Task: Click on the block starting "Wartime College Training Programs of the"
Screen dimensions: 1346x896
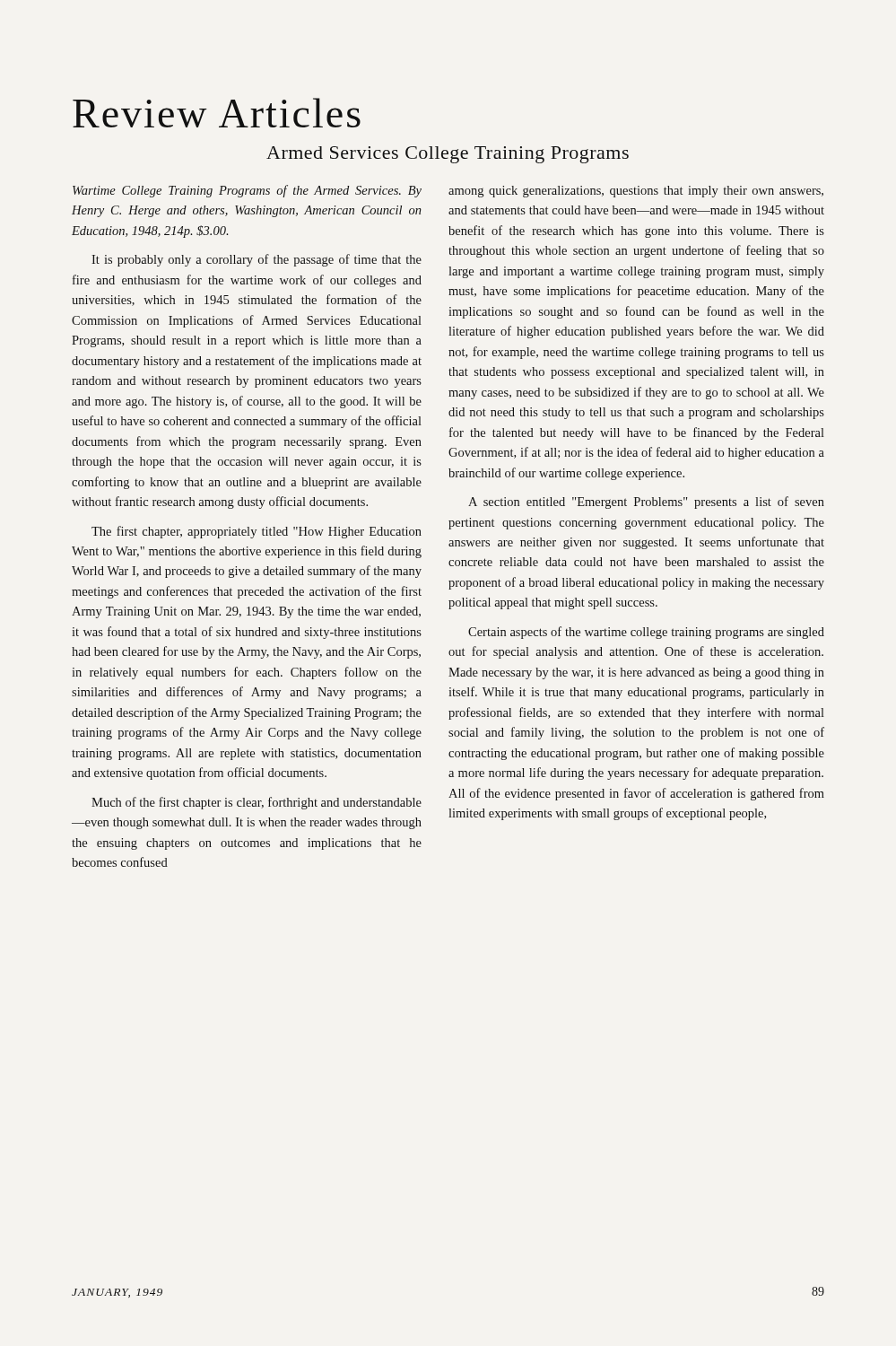Action: 247,526
